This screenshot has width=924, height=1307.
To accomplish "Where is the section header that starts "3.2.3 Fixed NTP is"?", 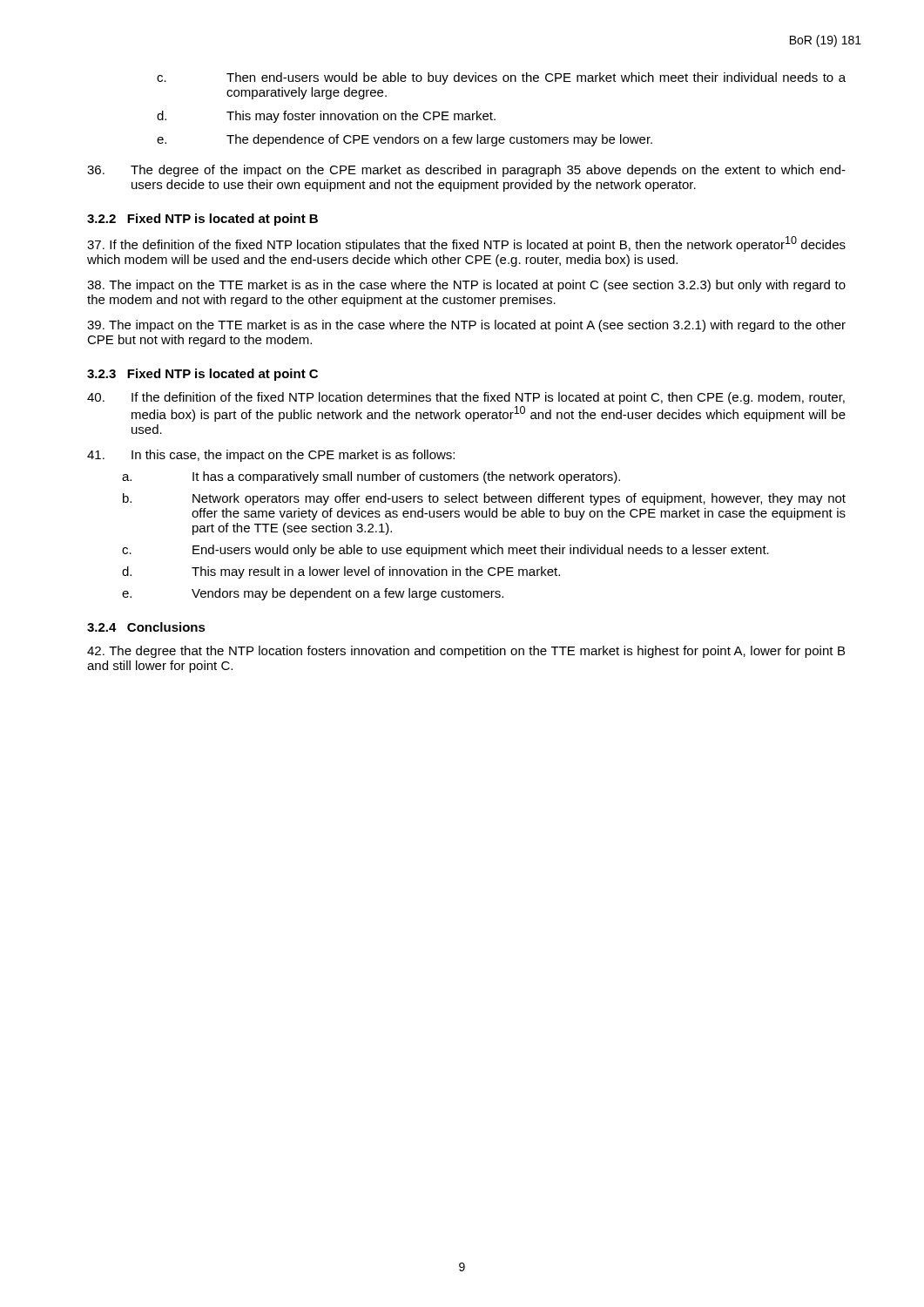I will click(203, 373).
